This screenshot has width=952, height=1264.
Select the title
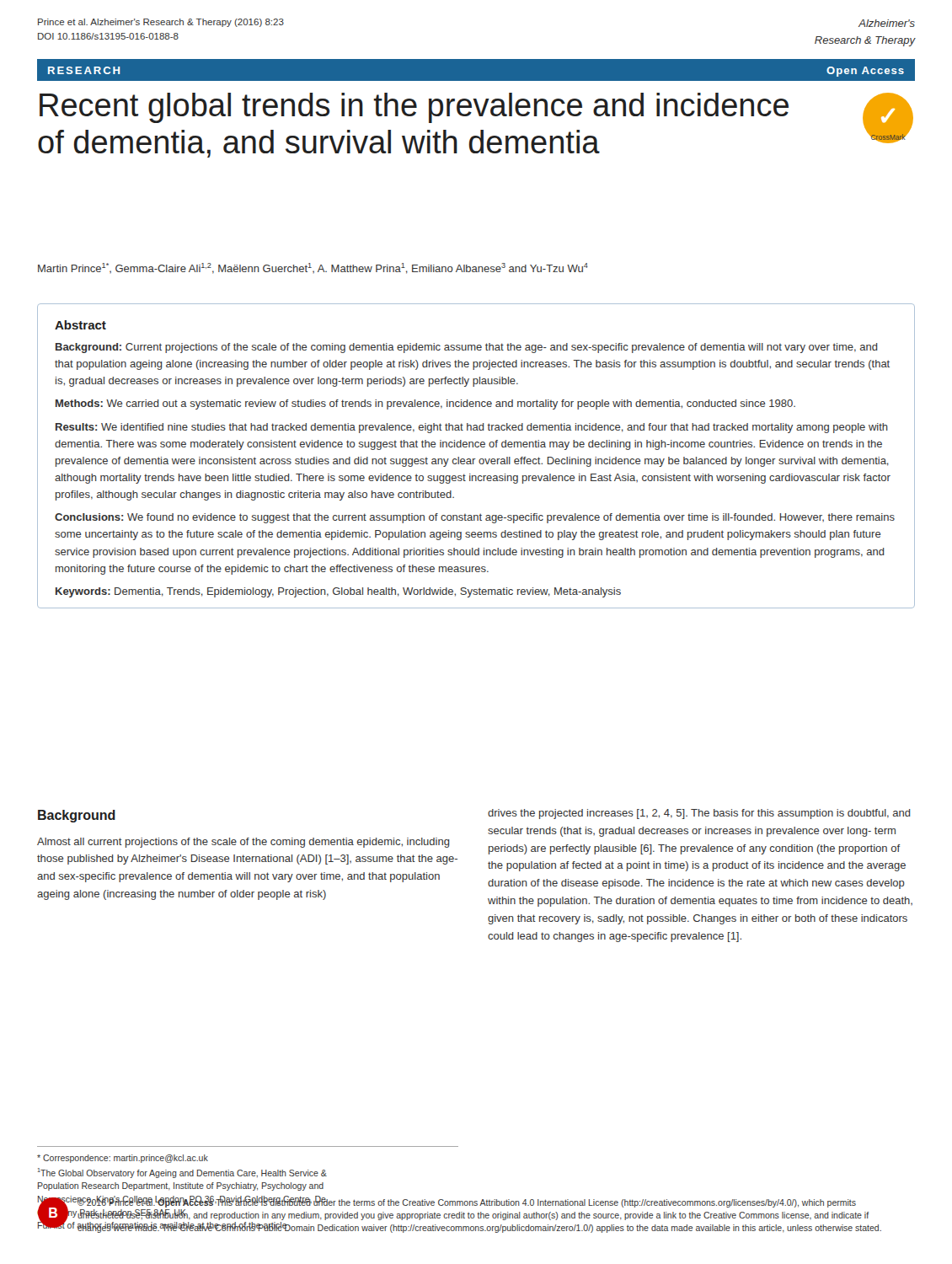(425, 124)
